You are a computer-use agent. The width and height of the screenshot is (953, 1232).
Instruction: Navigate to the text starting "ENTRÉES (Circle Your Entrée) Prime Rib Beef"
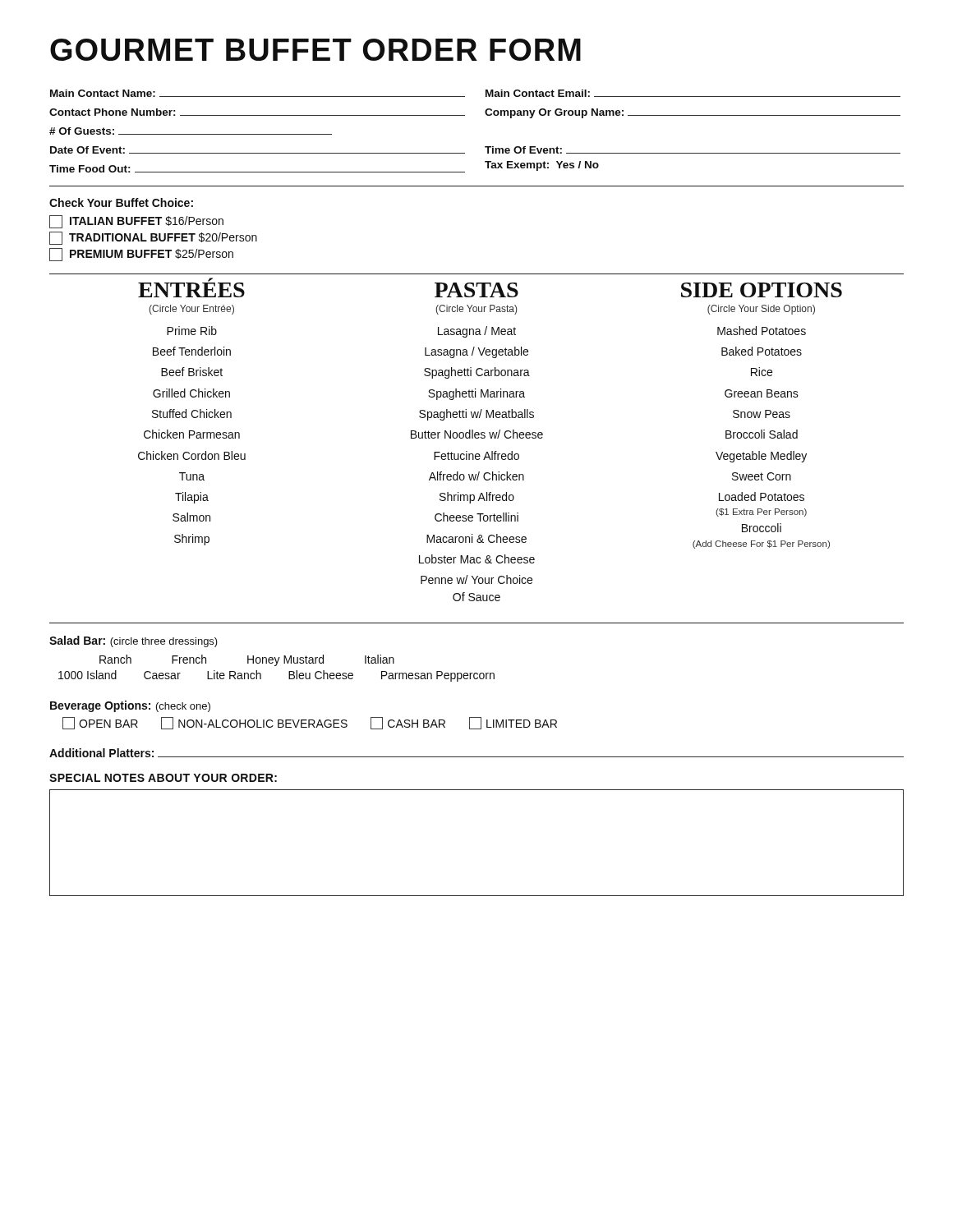coord(192,412)
